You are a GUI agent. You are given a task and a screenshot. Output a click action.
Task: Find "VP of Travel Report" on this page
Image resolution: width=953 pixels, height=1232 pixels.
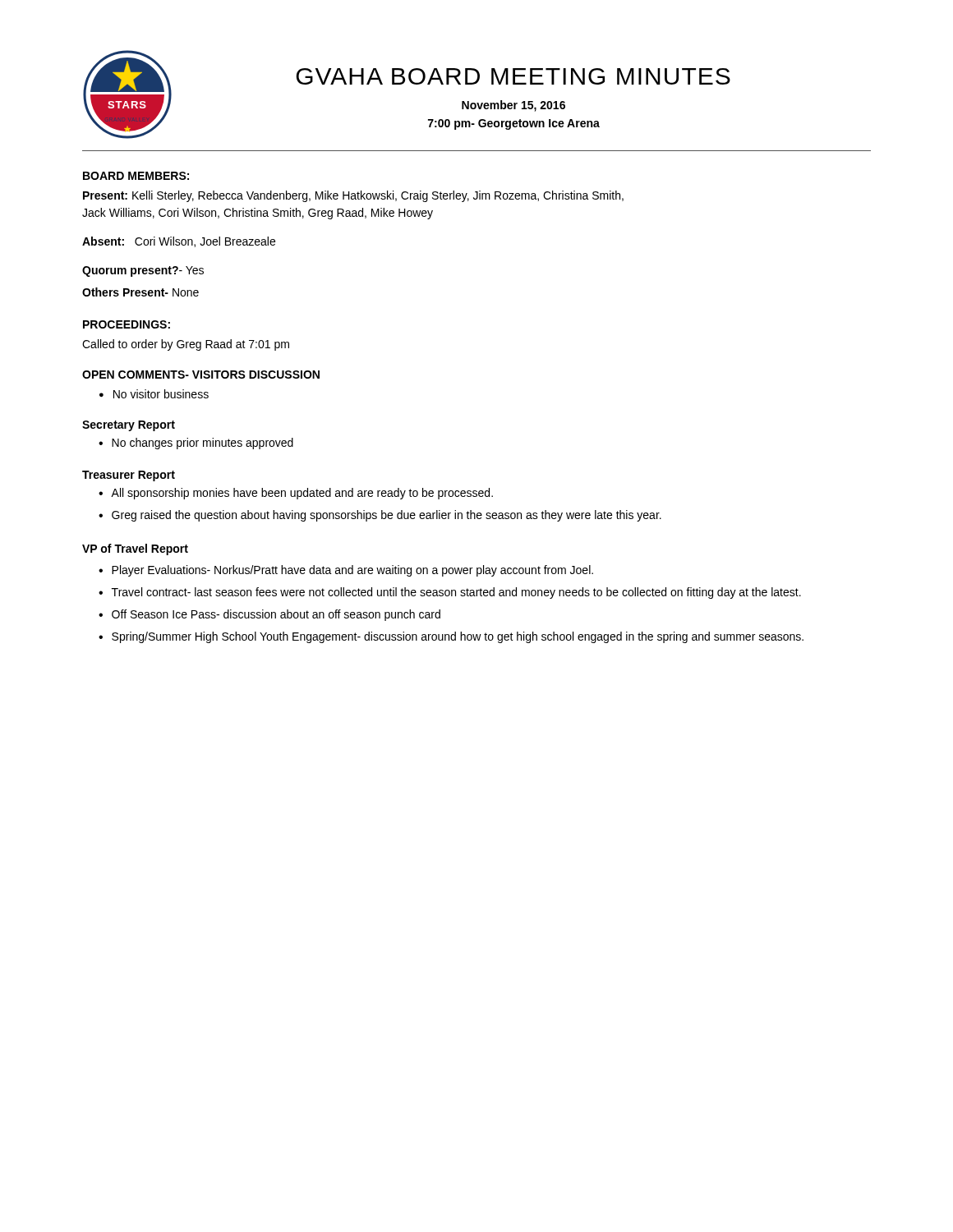pyautogui.click(x=135, y=549)
